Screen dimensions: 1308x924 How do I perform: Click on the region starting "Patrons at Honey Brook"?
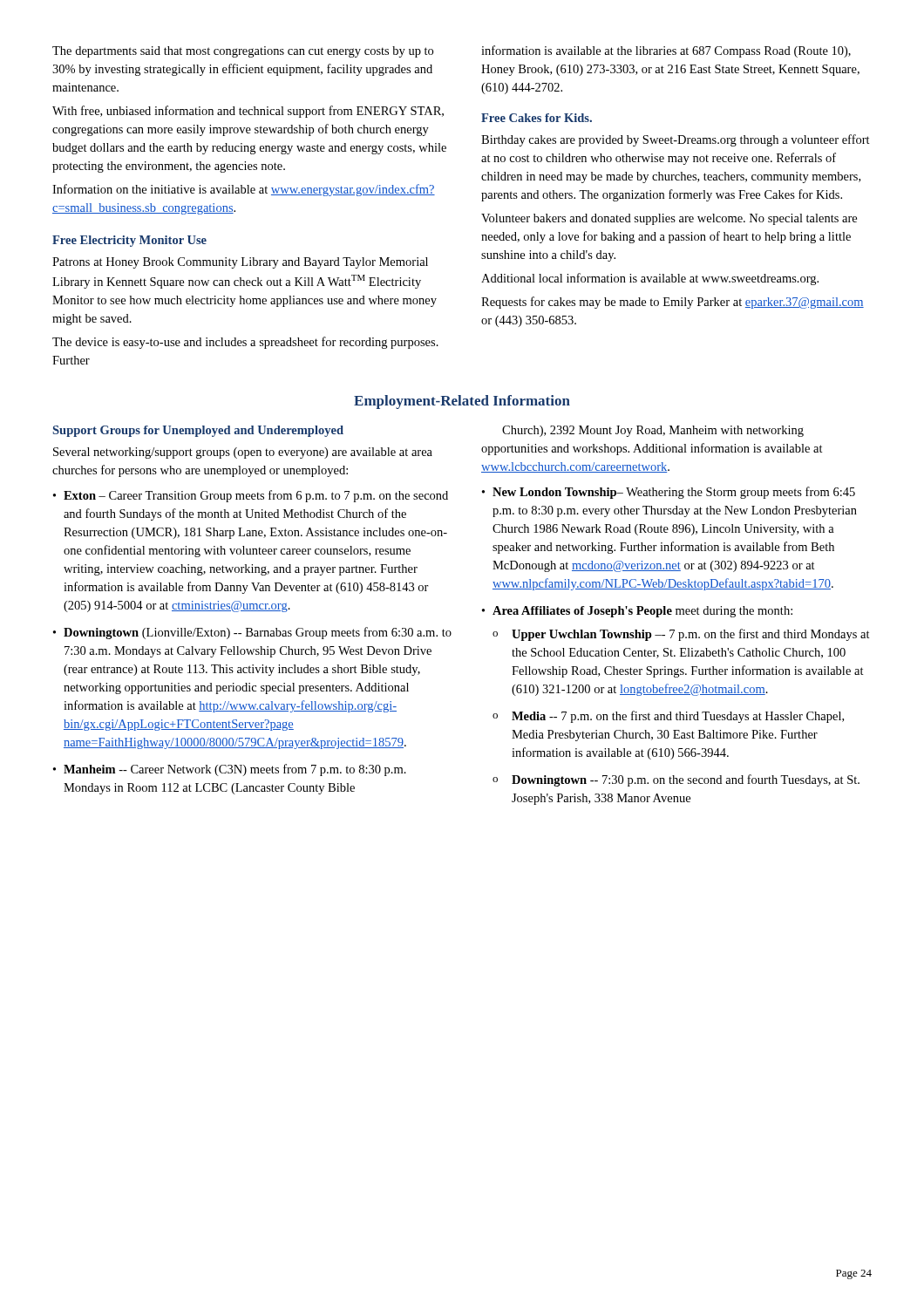(253, 311)
